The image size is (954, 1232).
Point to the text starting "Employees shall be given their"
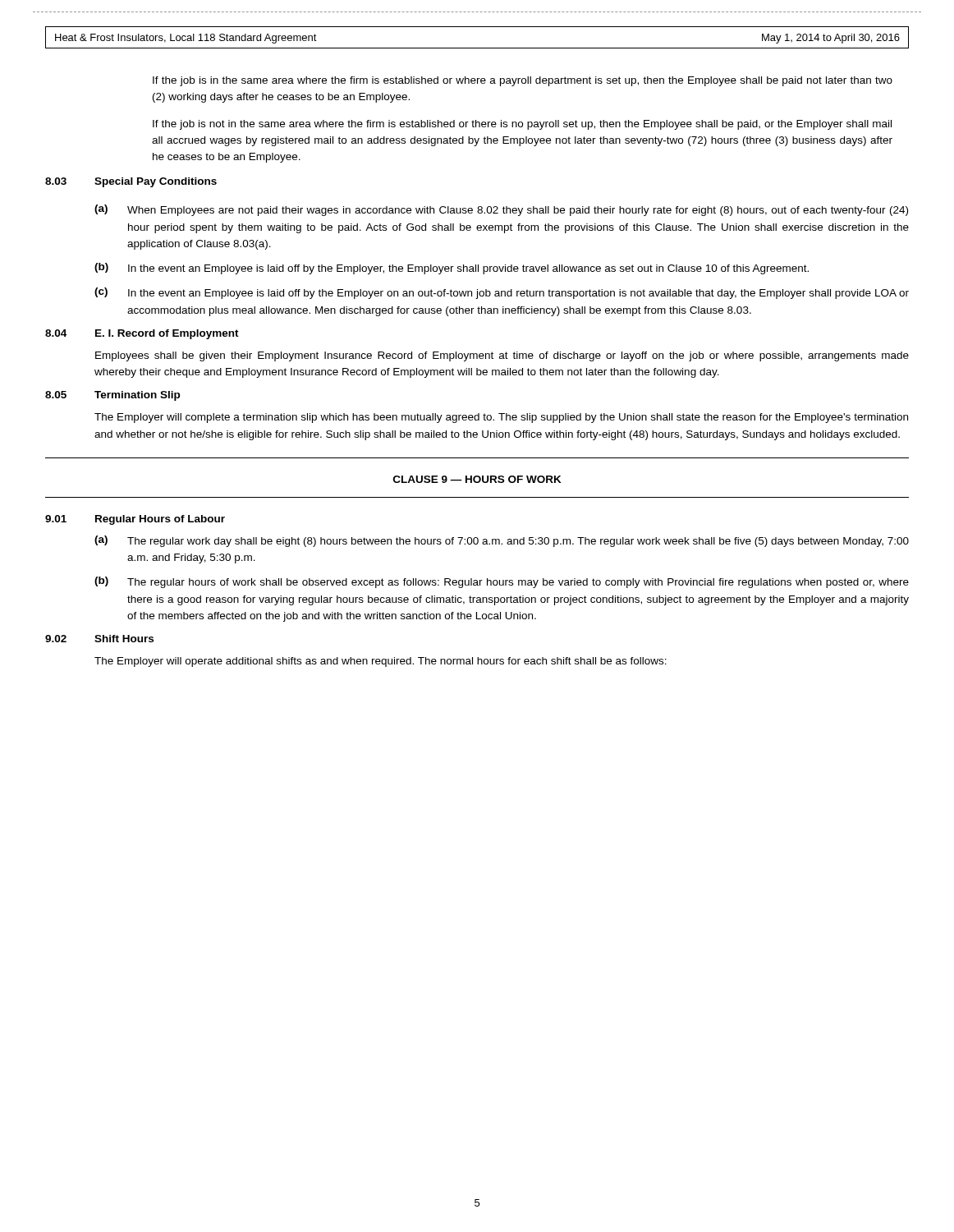click(x=502, y=363)
